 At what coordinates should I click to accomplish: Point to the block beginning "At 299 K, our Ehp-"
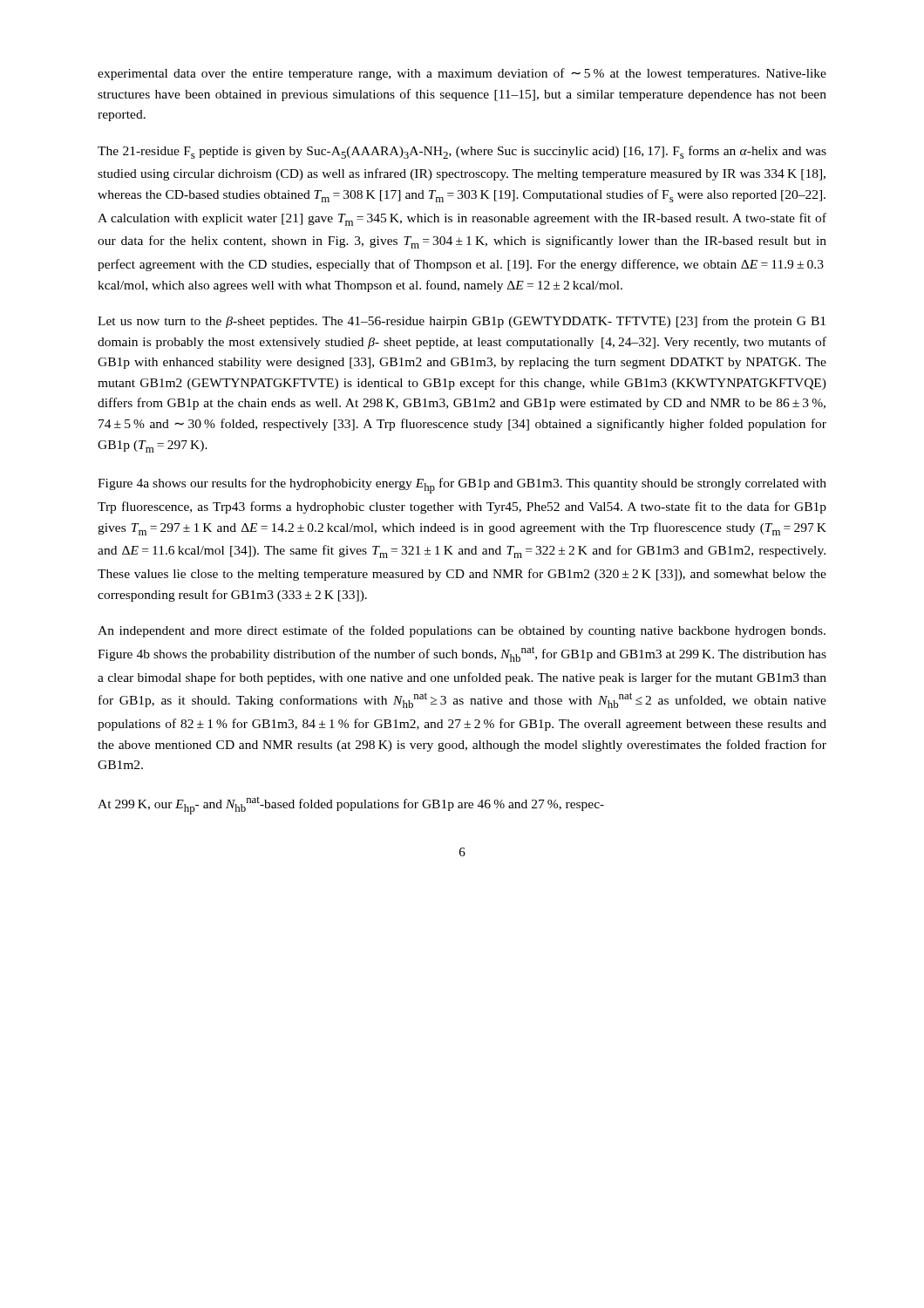[x=351, y=803]
